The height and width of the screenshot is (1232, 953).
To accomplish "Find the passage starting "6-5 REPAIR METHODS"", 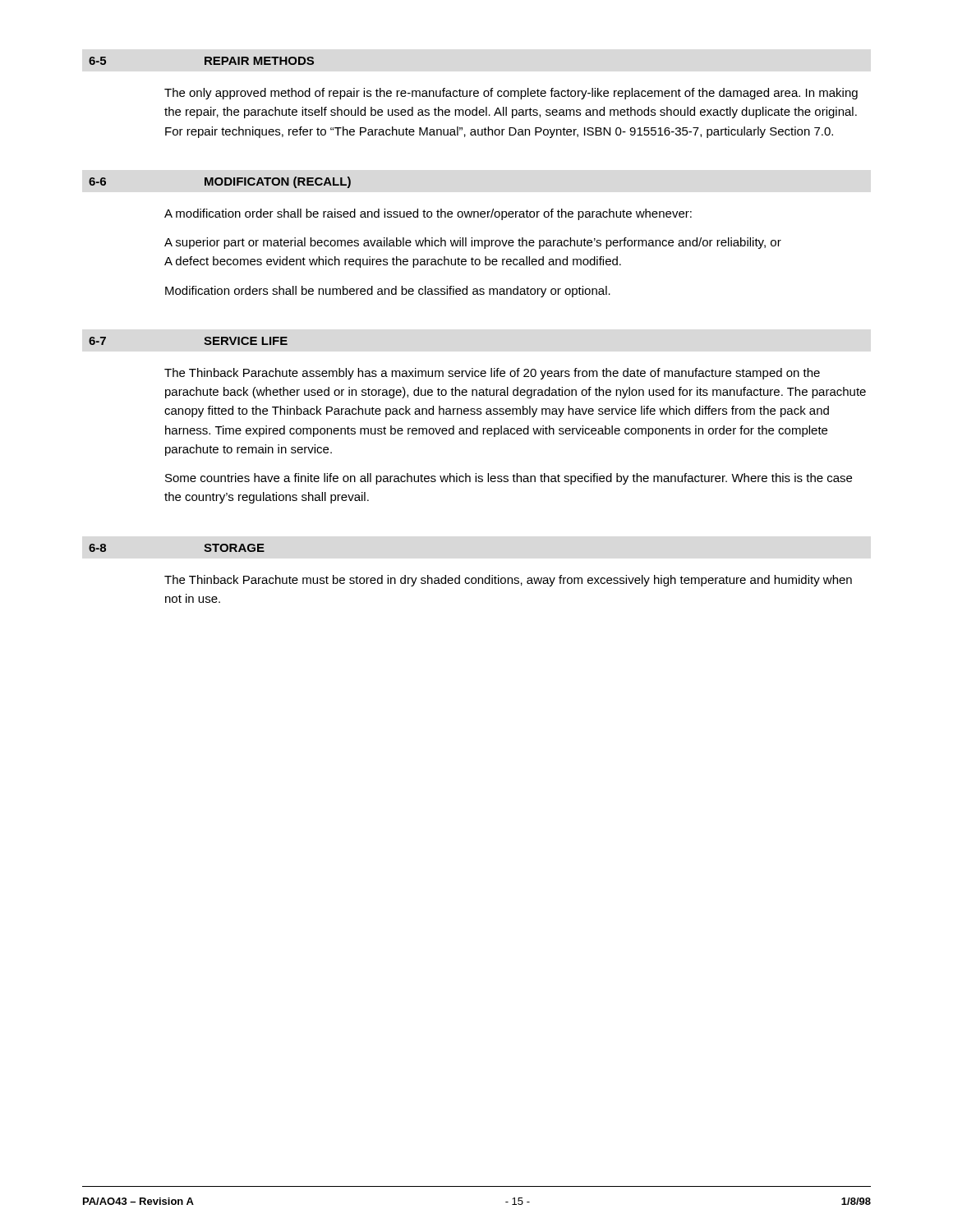I will (x=202, y=60).
